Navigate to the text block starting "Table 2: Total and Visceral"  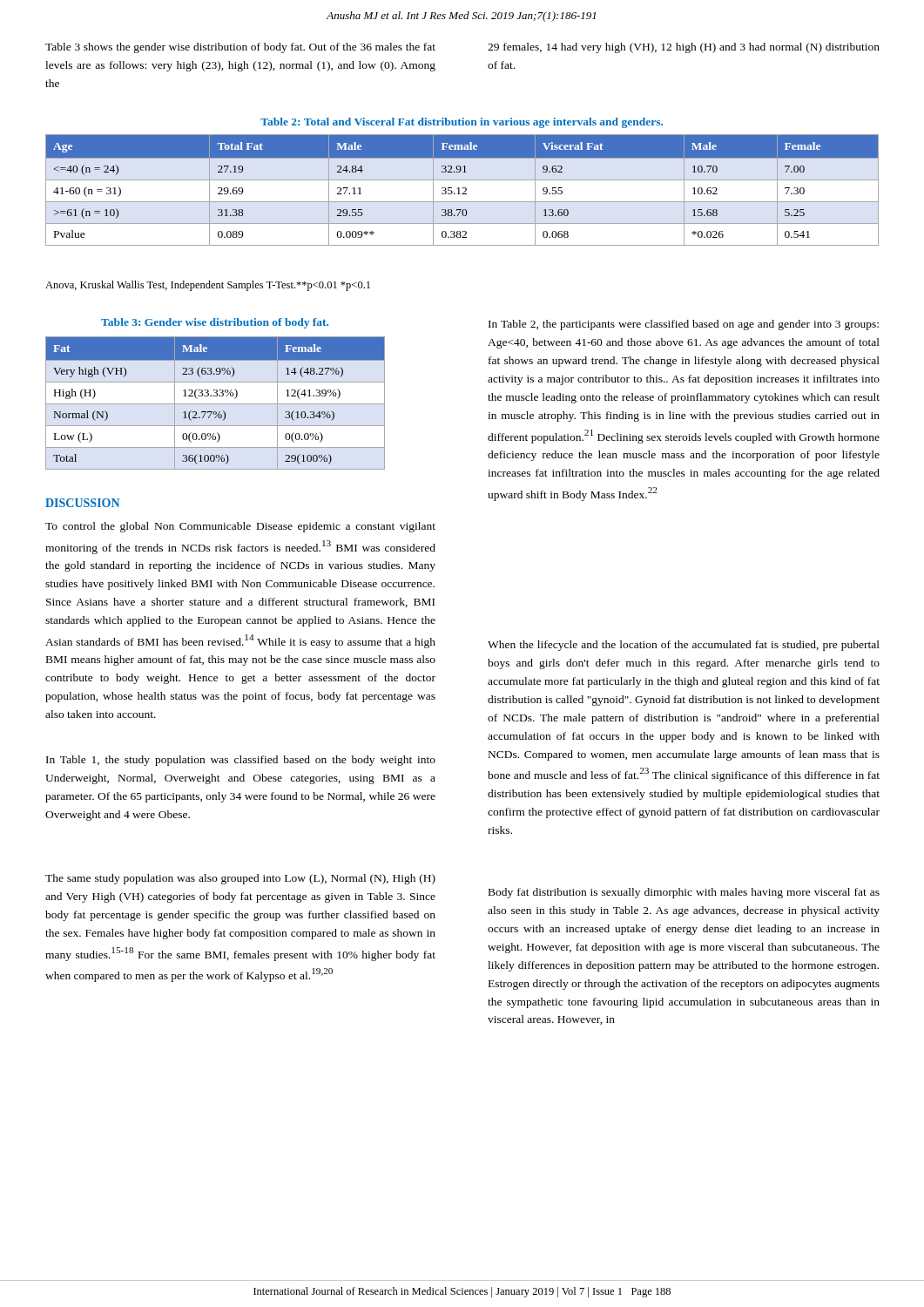click(x=462, y=122)
